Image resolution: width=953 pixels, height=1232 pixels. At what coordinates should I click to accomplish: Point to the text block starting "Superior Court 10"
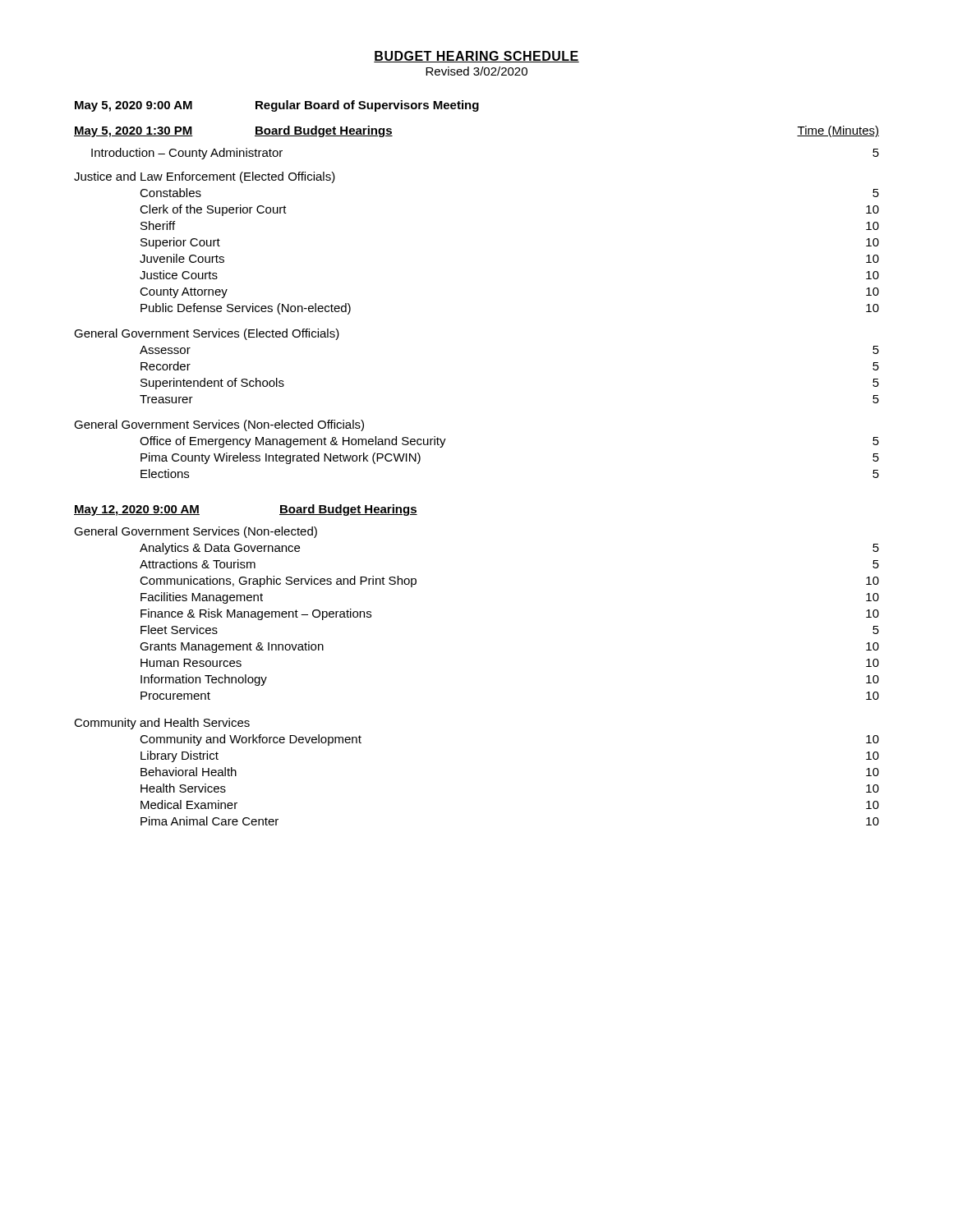coord(177,243)
